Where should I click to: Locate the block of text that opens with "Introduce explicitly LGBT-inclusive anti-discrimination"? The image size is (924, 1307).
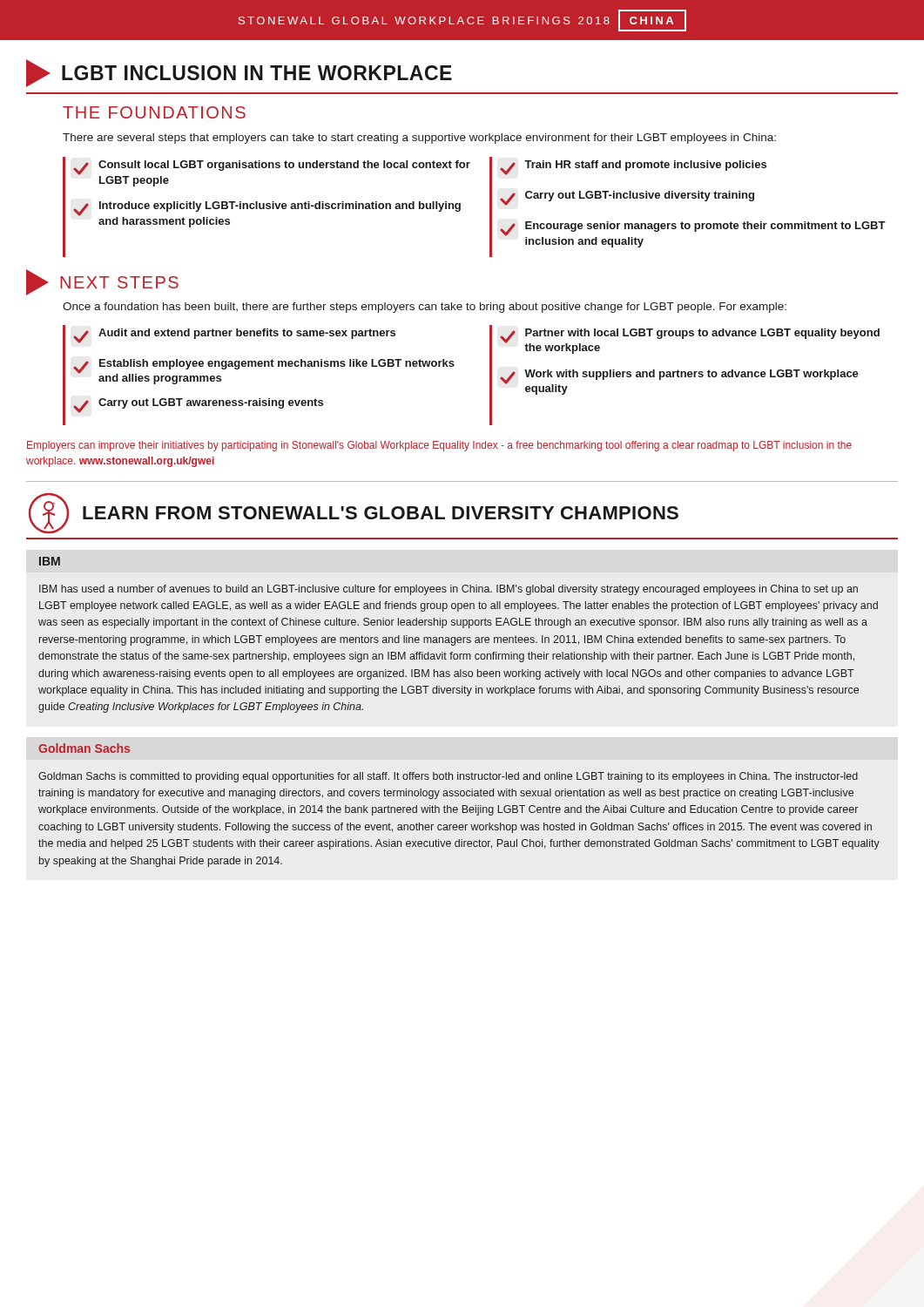click(271, 213)
